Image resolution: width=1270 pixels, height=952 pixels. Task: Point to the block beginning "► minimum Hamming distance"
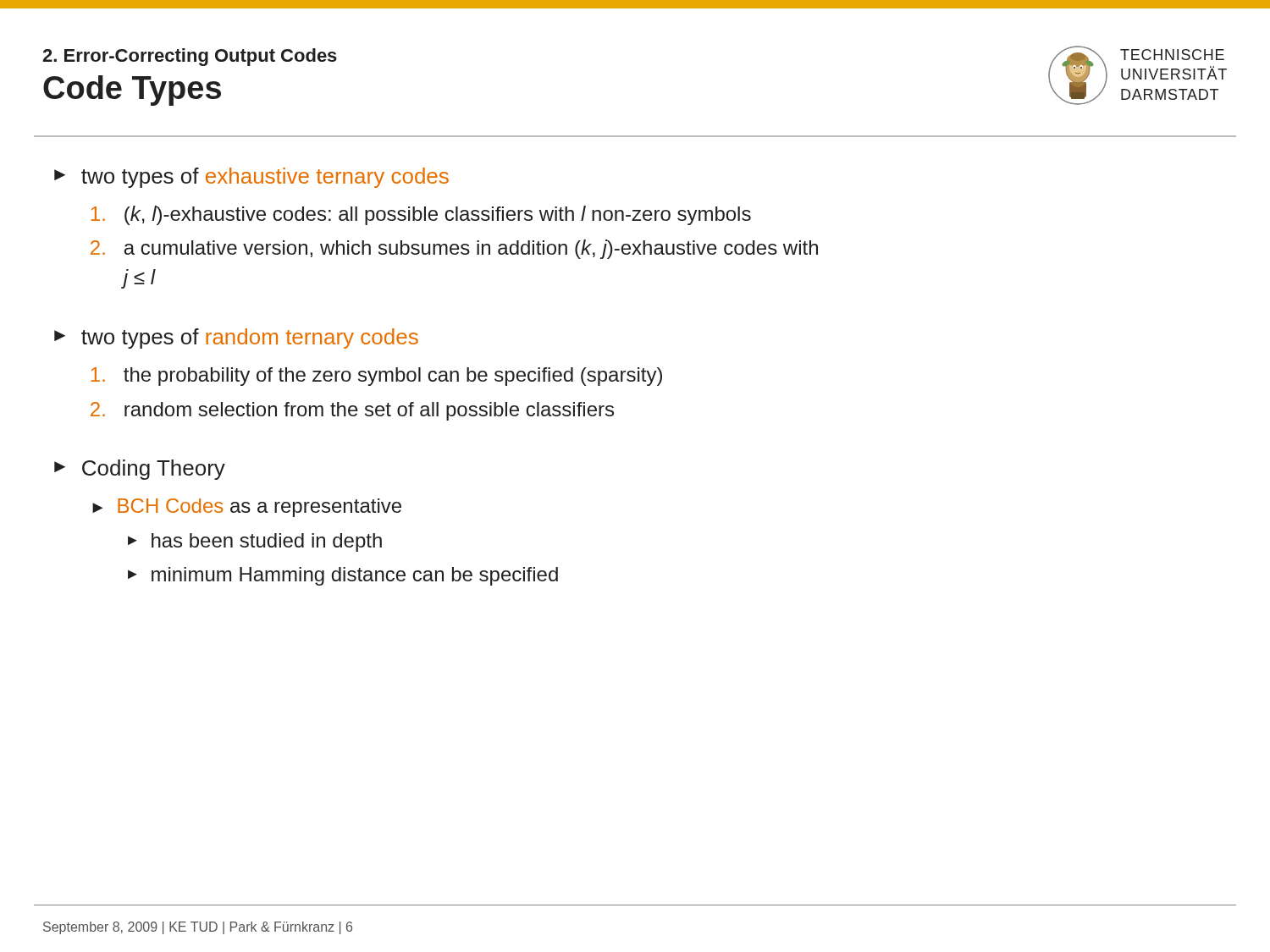coord(342,575)
